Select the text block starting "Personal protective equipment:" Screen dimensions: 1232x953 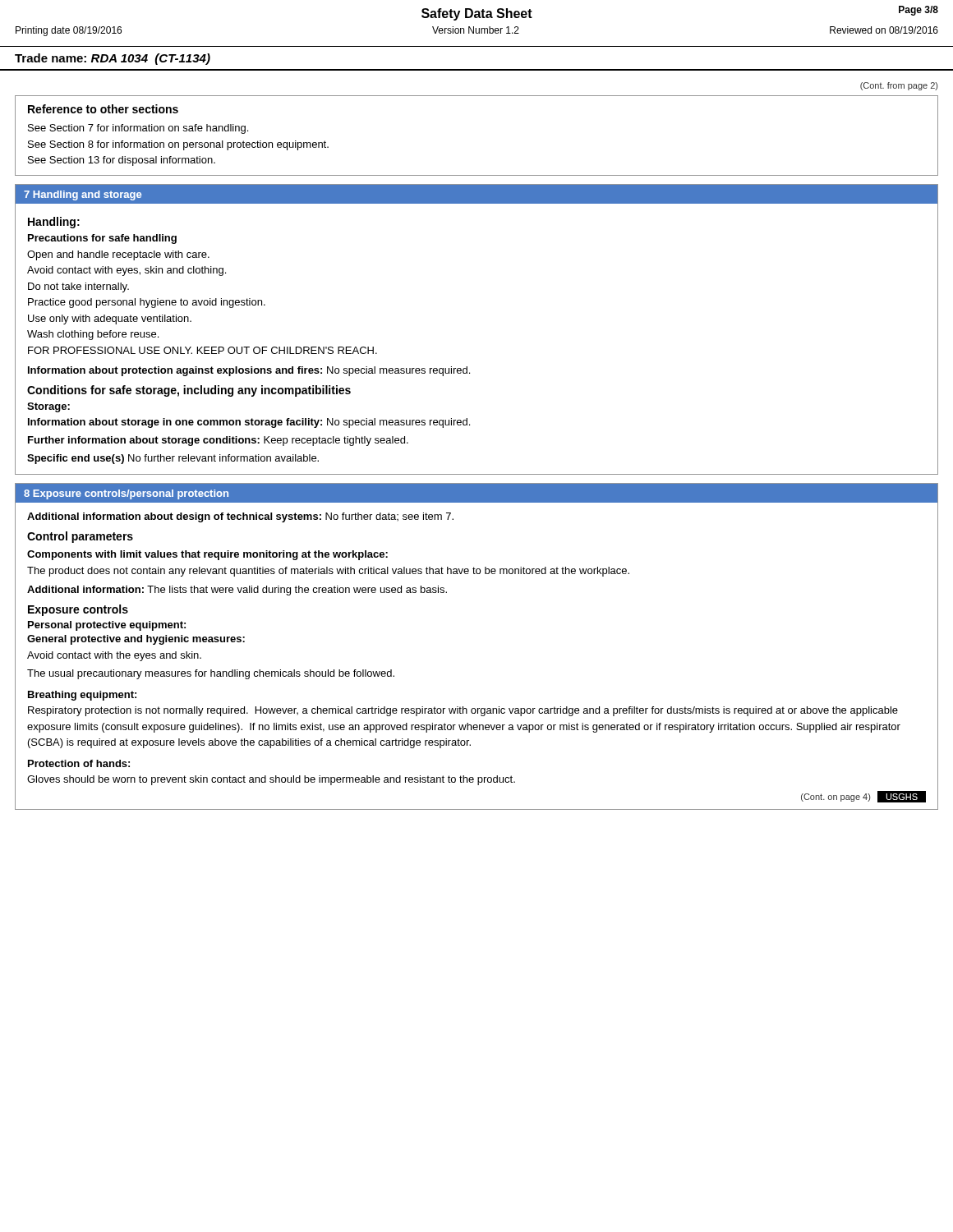(107, 625)
